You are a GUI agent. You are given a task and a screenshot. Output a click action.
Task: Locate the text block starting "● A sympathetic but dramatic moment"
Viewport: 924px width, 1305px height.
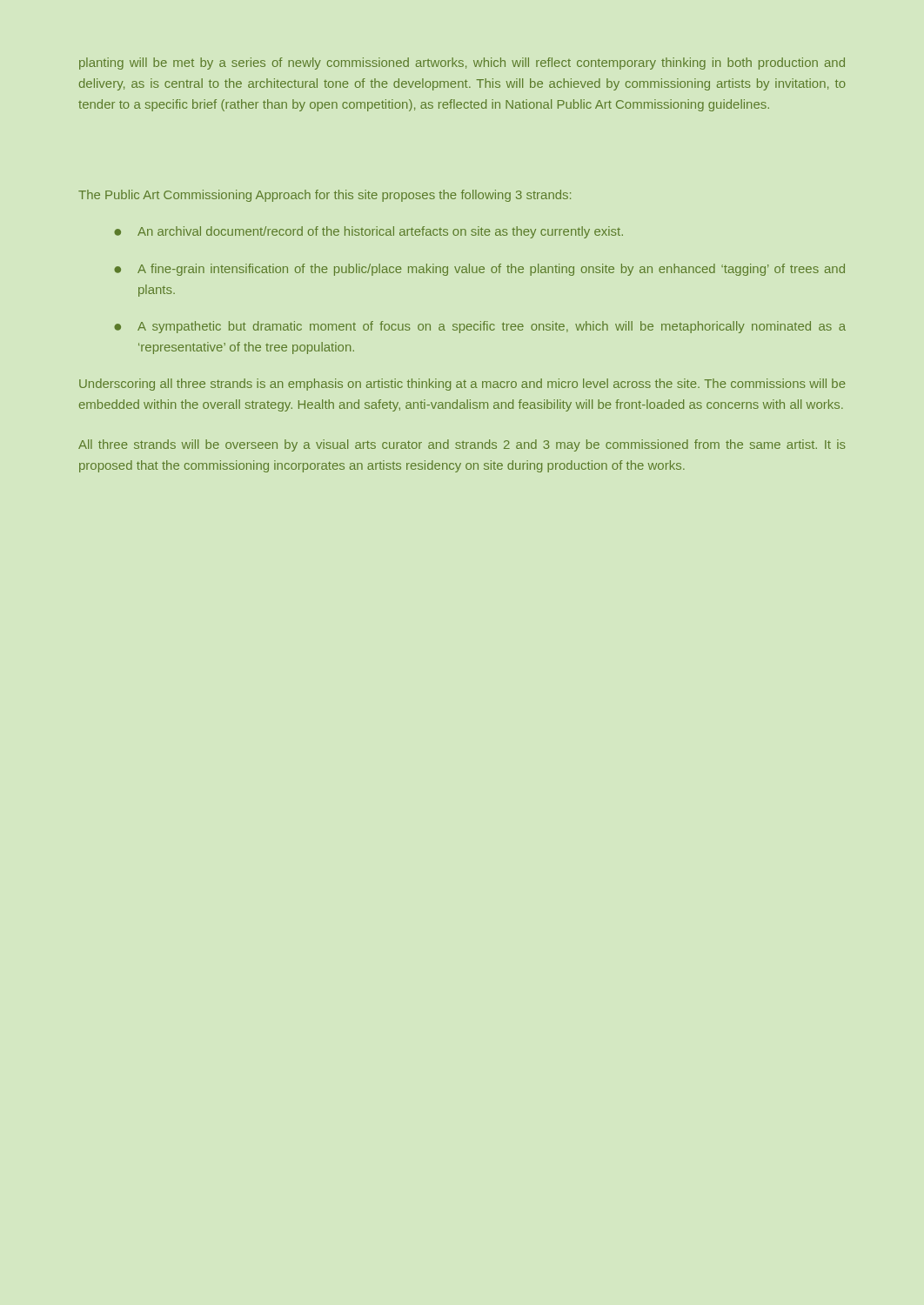(479, 337)
